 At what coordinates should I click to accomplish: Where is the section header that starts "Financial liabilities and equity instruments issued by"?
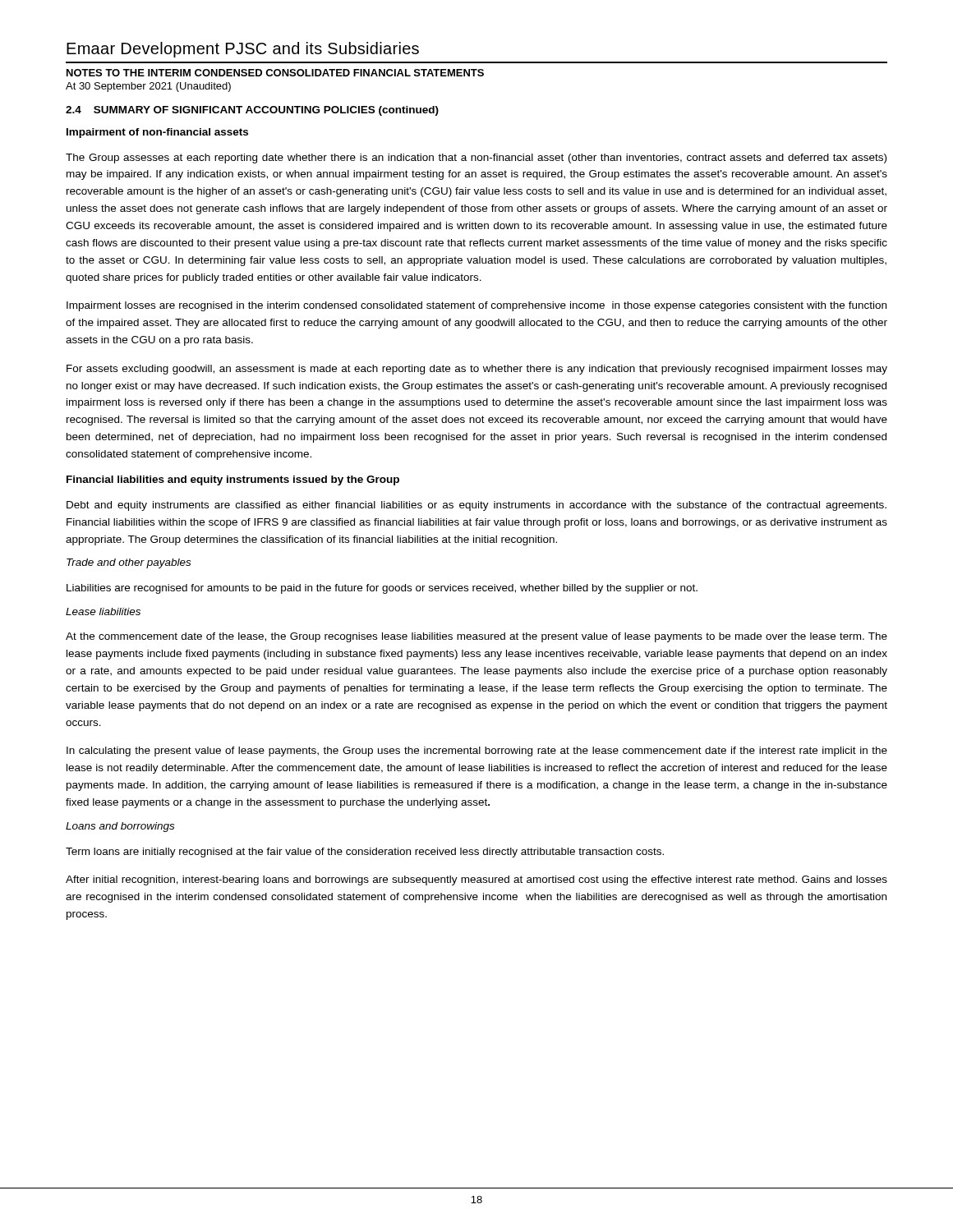[233, 480]
